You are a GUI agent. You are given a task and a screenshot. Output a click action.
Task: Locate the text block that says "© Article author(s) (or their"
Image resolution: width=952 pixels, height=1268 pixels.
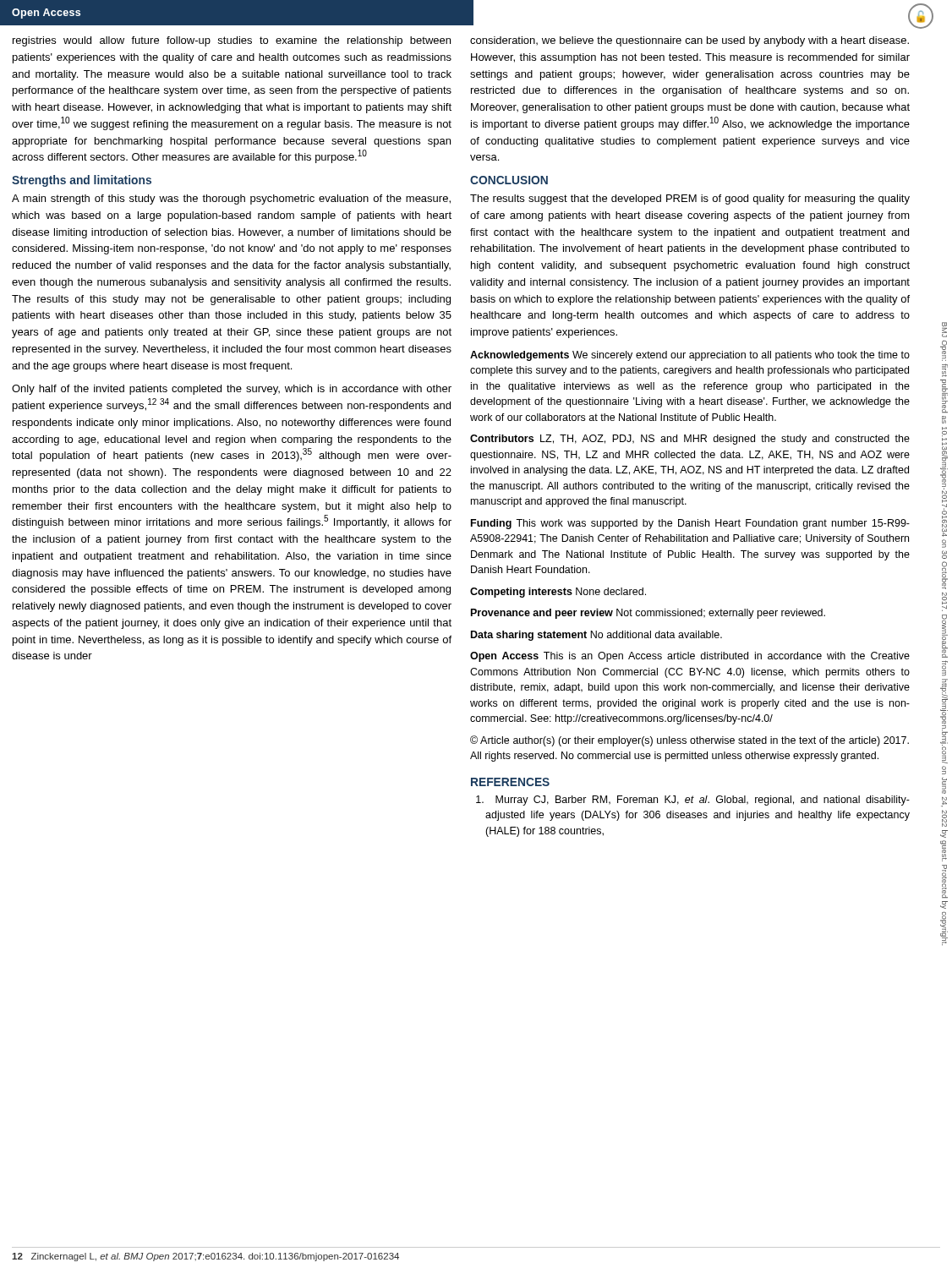(690, 748)
